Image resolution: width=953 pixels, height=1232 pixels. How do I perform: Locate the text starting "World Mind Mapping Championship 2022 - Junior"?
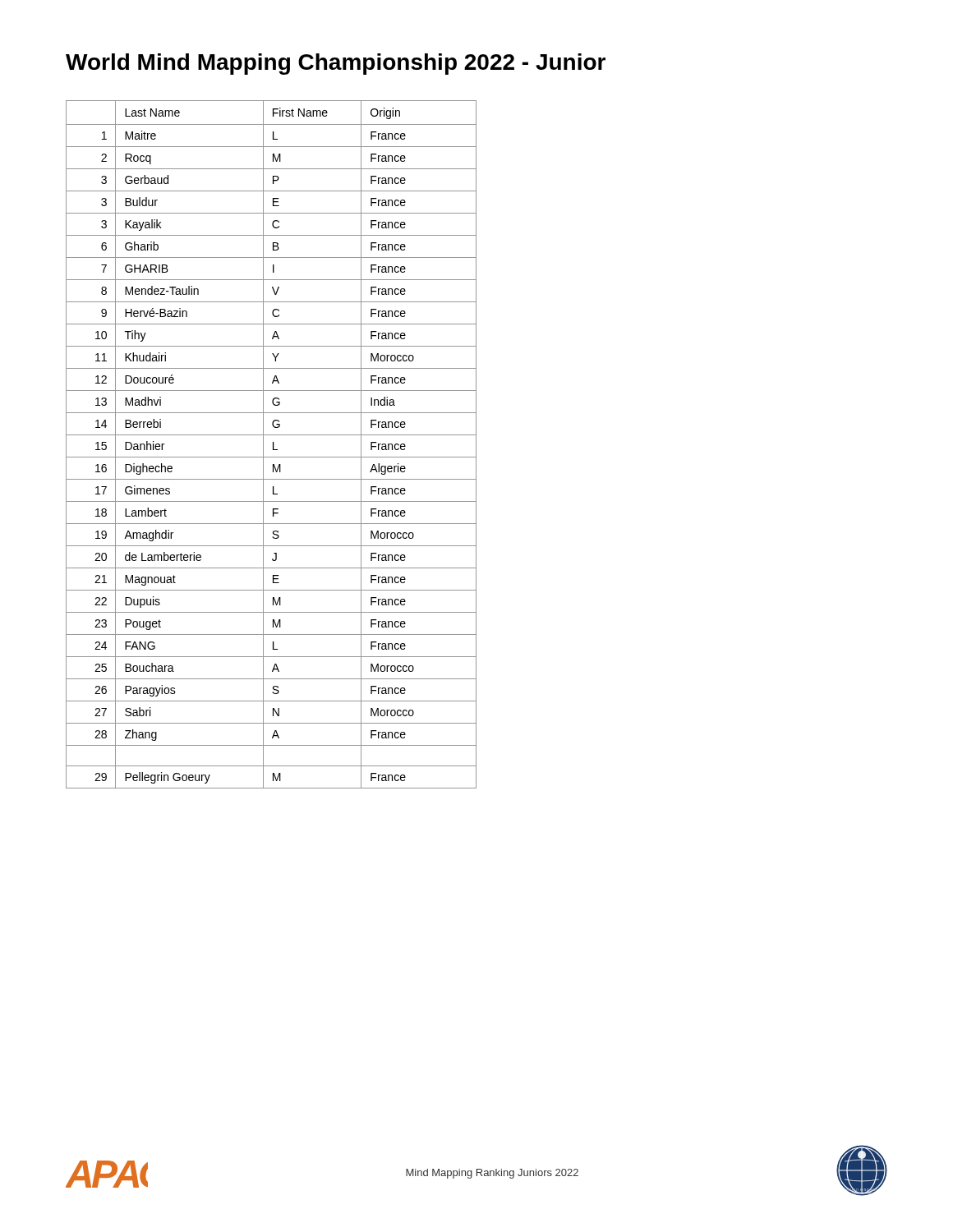[x=476, y=62]
